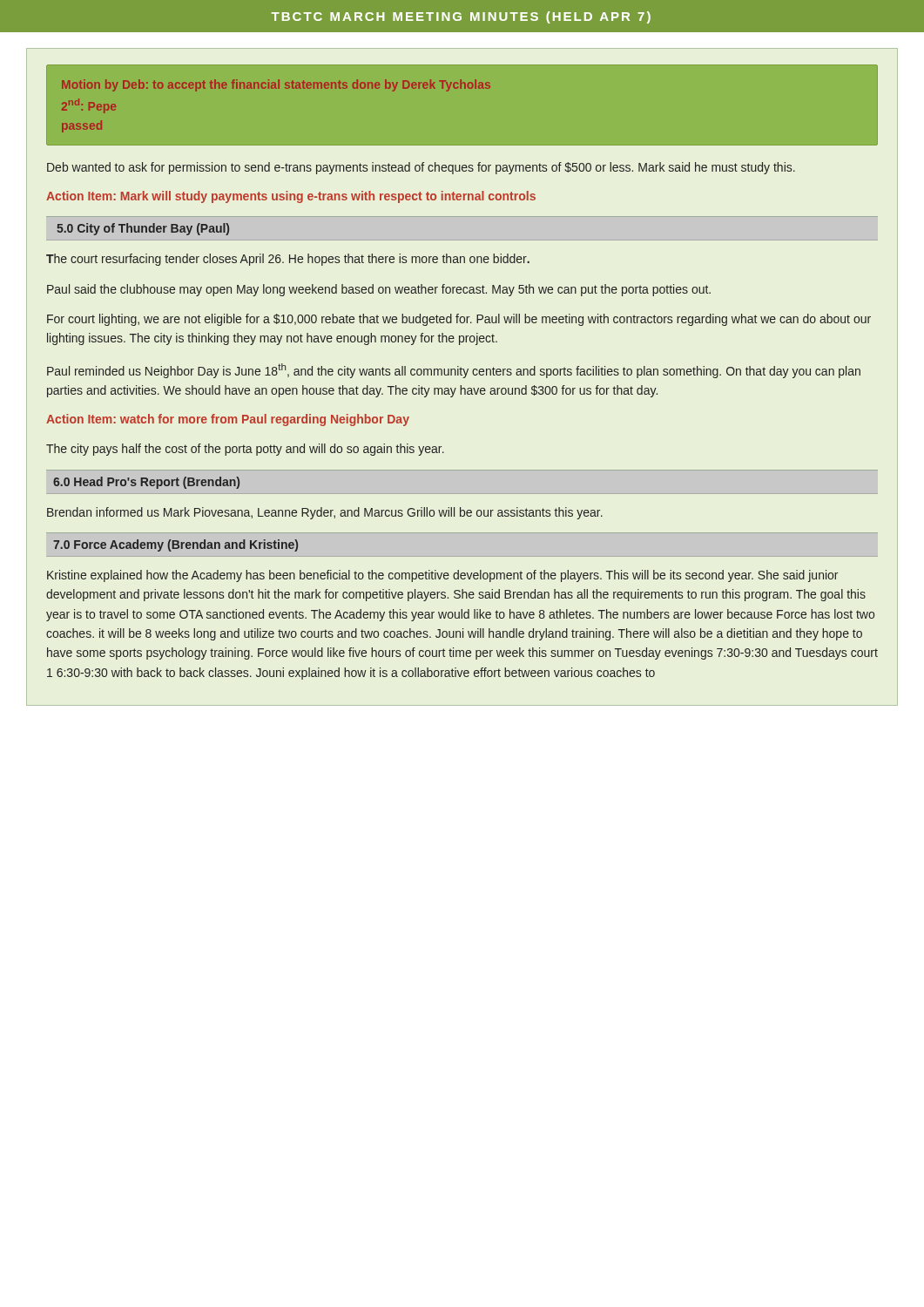Find the text block that says "Action Item: Mark will study payments using e-trans"
Screen dimensions: 1307x924
[291, 196]
